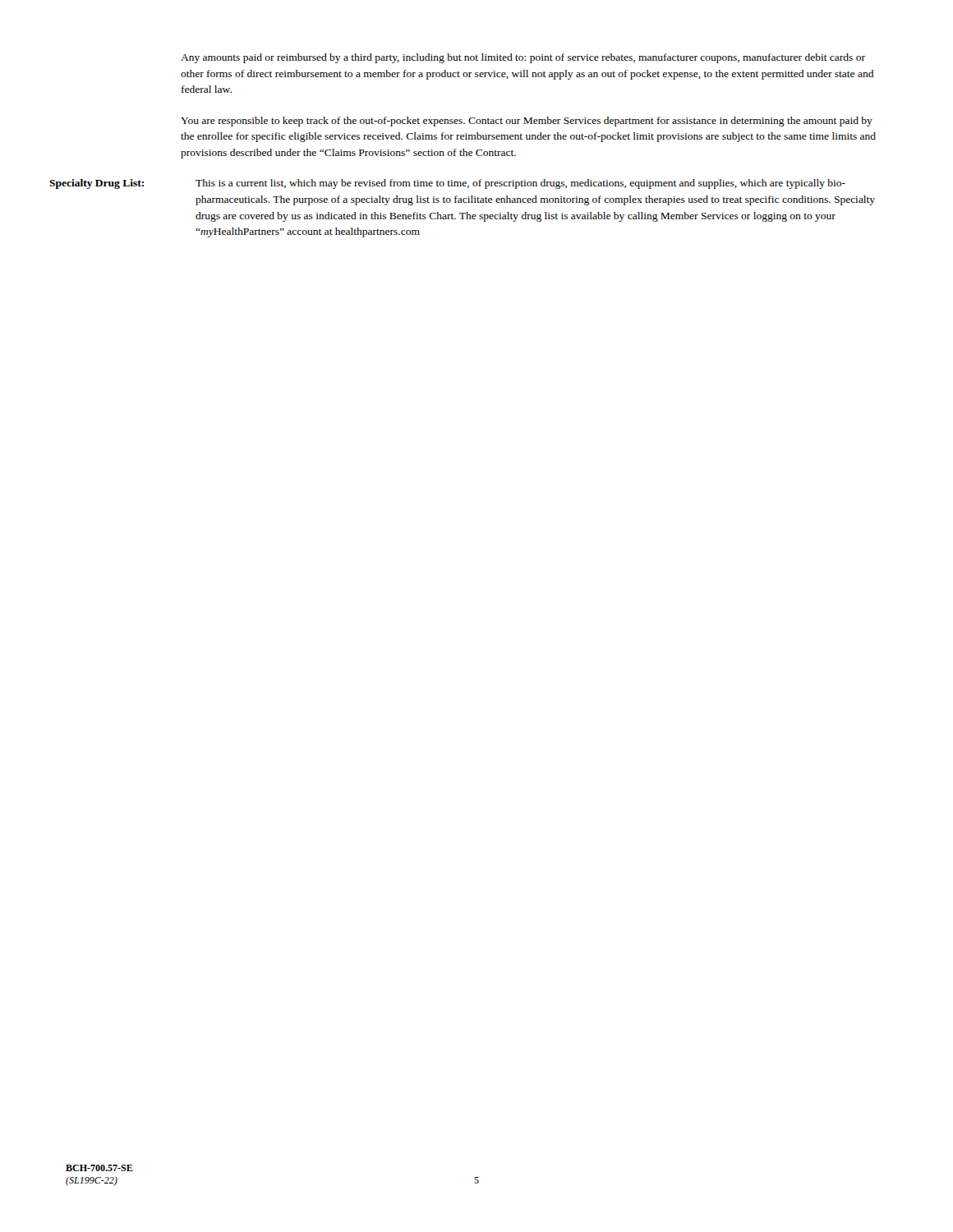The image size is (953, 1232).
Task: Select the block starting "Specialty Drug List: This is"
Action: pos(534,207)
